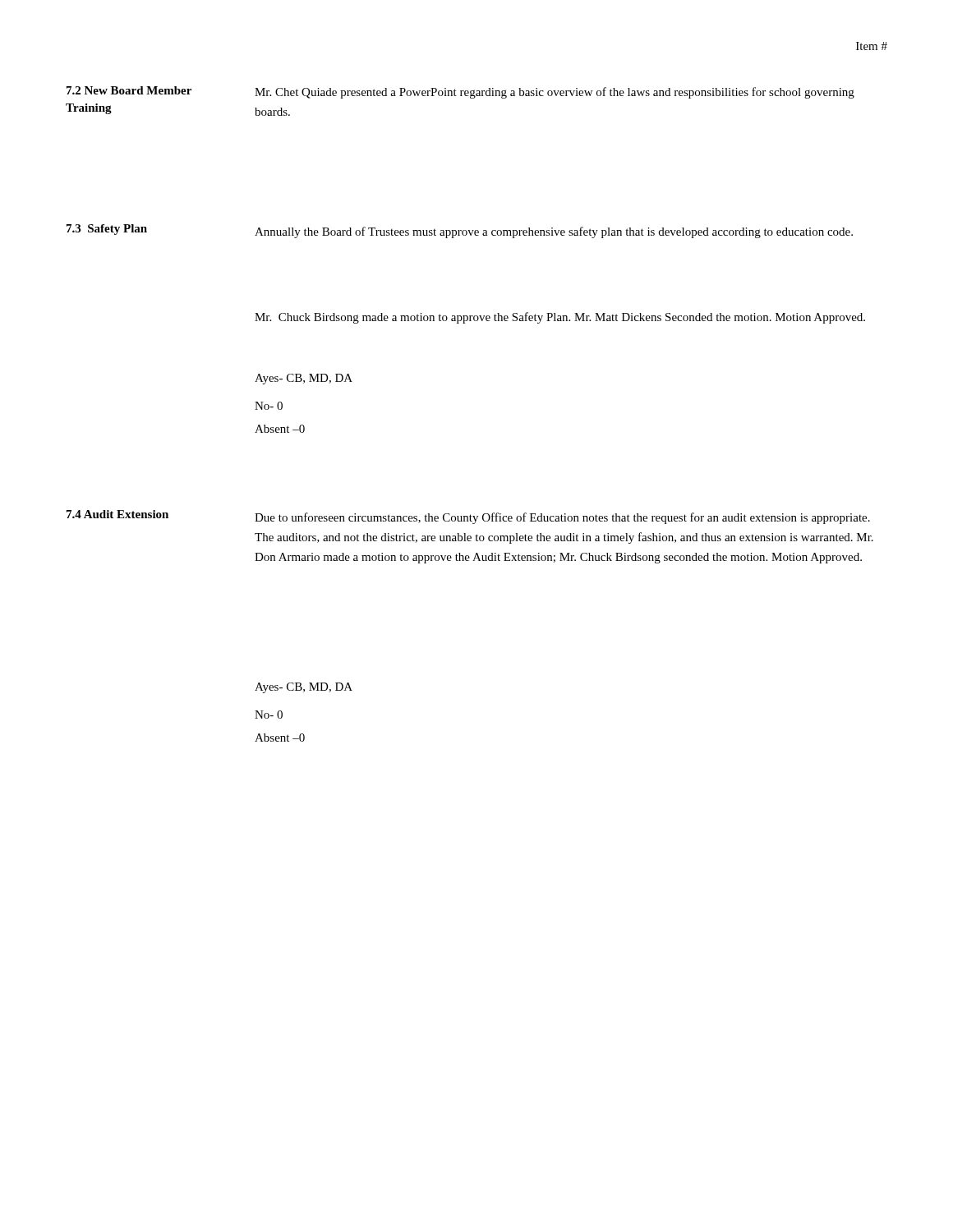Viewport: 953px width, 1232px height.
Task: Navigate to the block starting "7.2 New Board"
Action: click(x=129, y=99)
